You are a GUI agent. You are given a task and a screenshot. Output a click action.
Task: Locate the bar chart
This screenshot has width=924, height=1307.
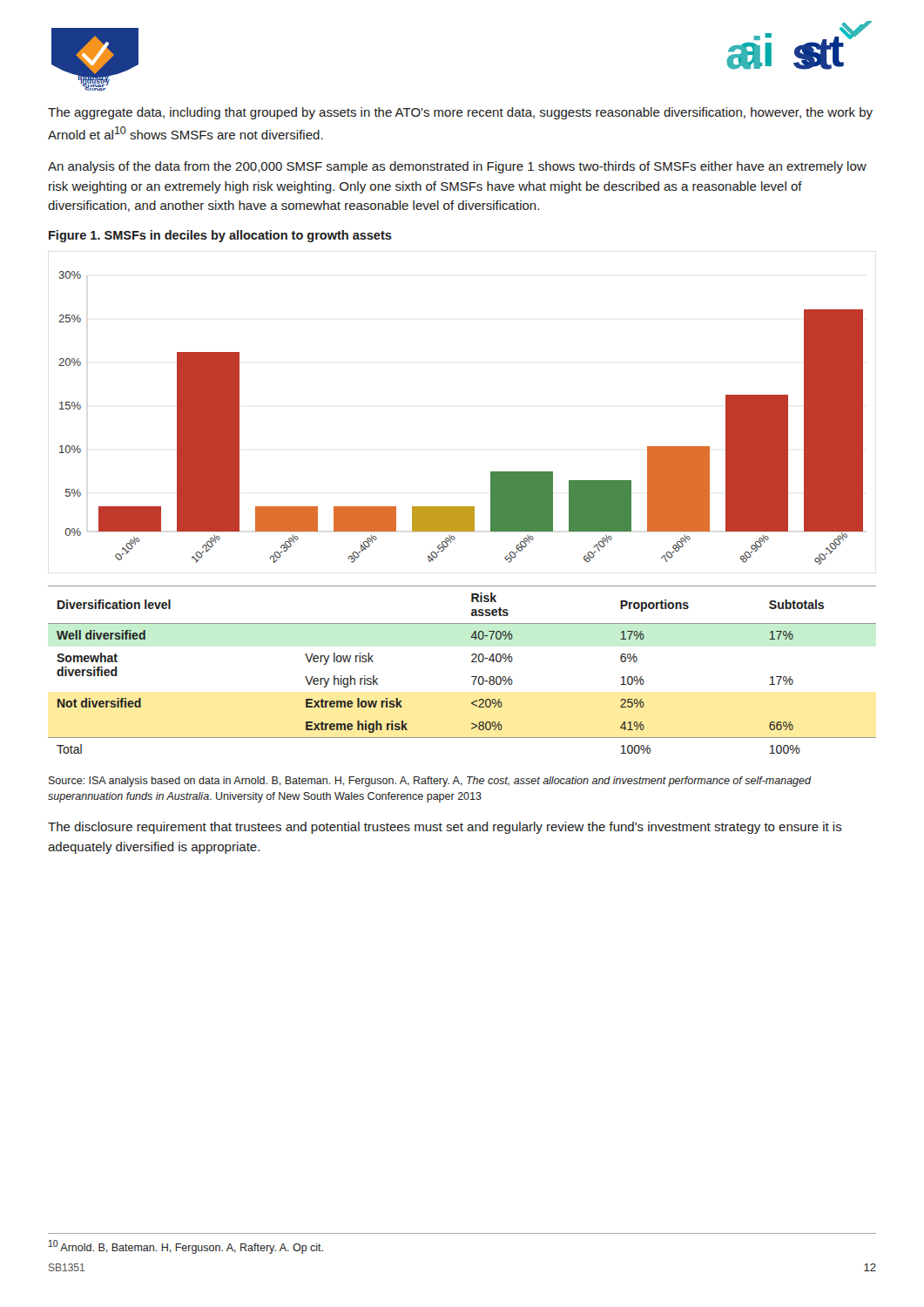point(462,412)
